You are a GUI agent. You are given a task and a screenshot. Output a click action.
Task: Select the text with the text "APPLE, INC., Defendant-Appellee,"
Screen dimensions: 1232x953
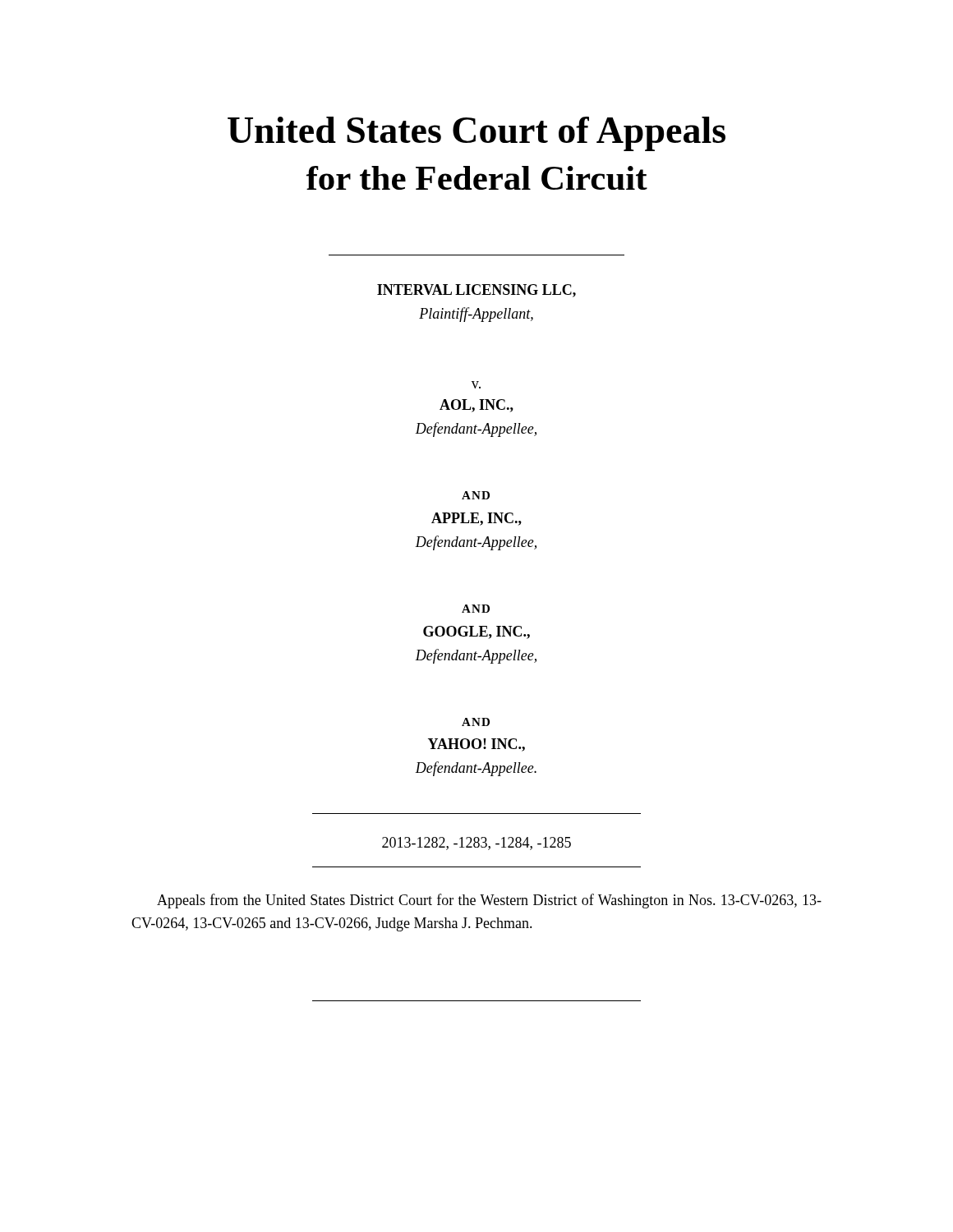476,531
